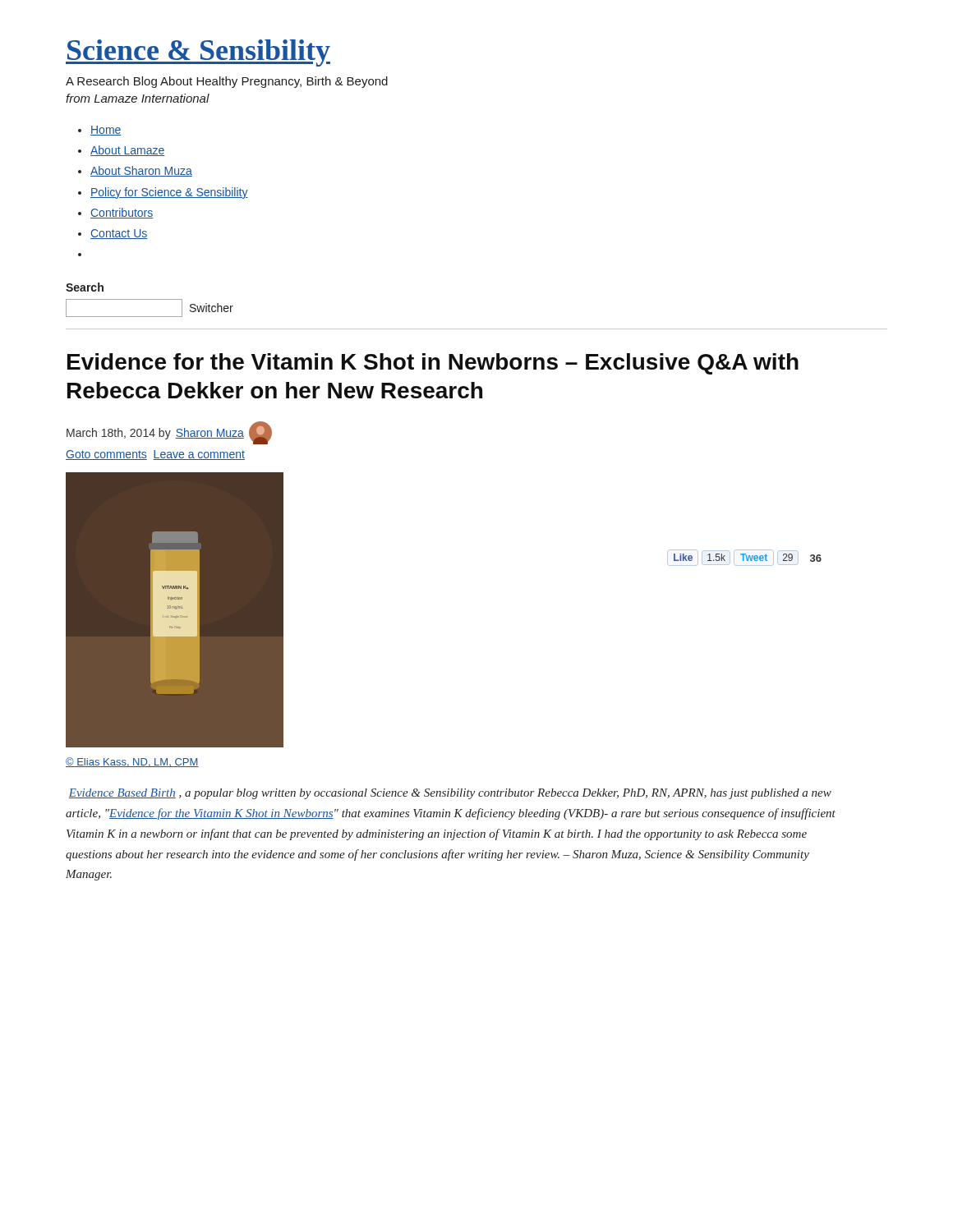Screen dimensions: 1232x953
Task: Find "Contact Us" on this page
Action: pos(119,233)
